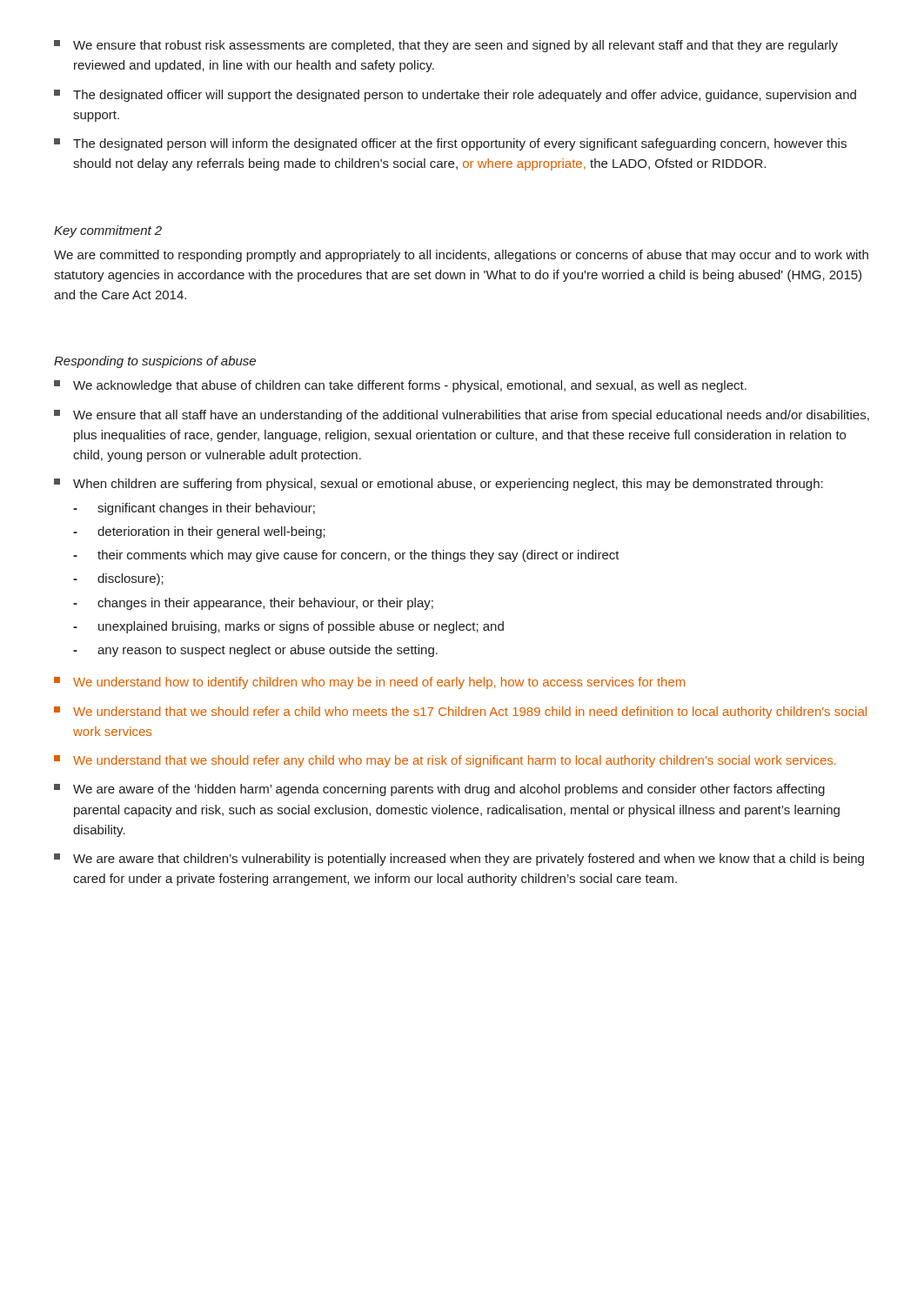Point to the region starting "We are aware of the ‘hidden harm’"

pyautogui.click(x=462, y=809)
